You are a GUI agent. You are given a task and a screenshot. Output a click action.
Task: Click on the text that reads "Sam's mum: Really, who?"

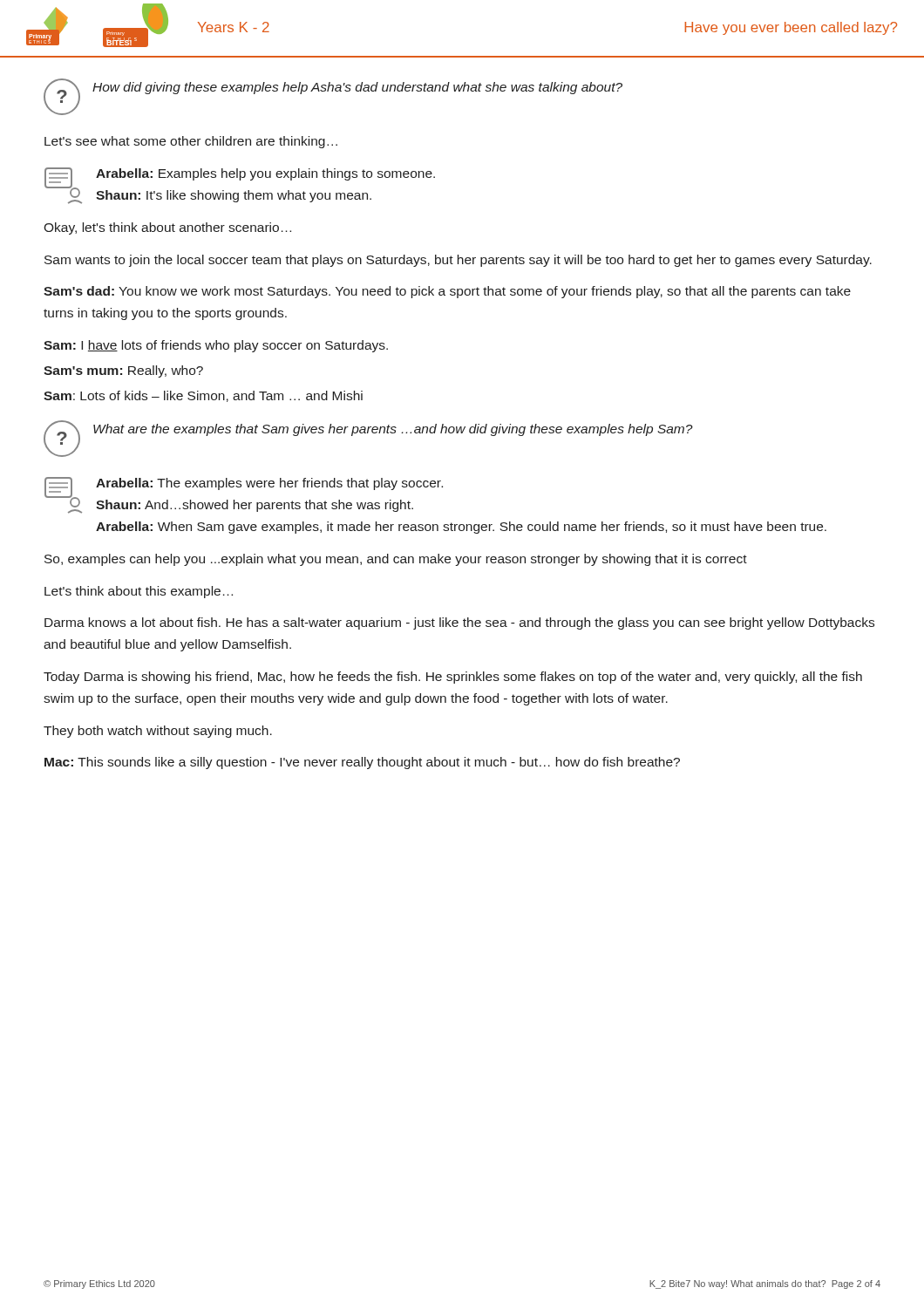coord(124,370)
